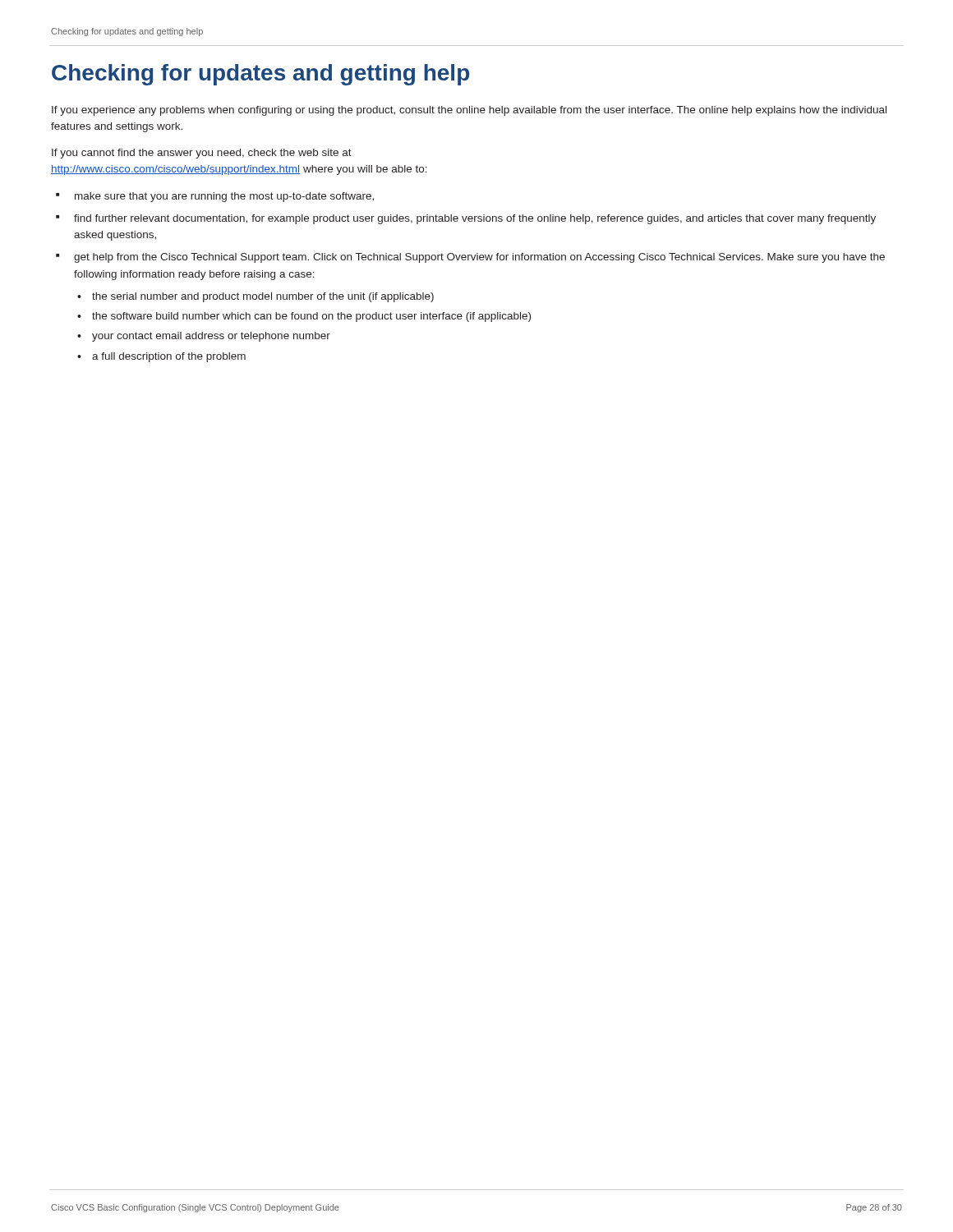Point to the region starting "the serial number and product model number of"
Screen dimensions: 1232x953
tap(263, 296)
